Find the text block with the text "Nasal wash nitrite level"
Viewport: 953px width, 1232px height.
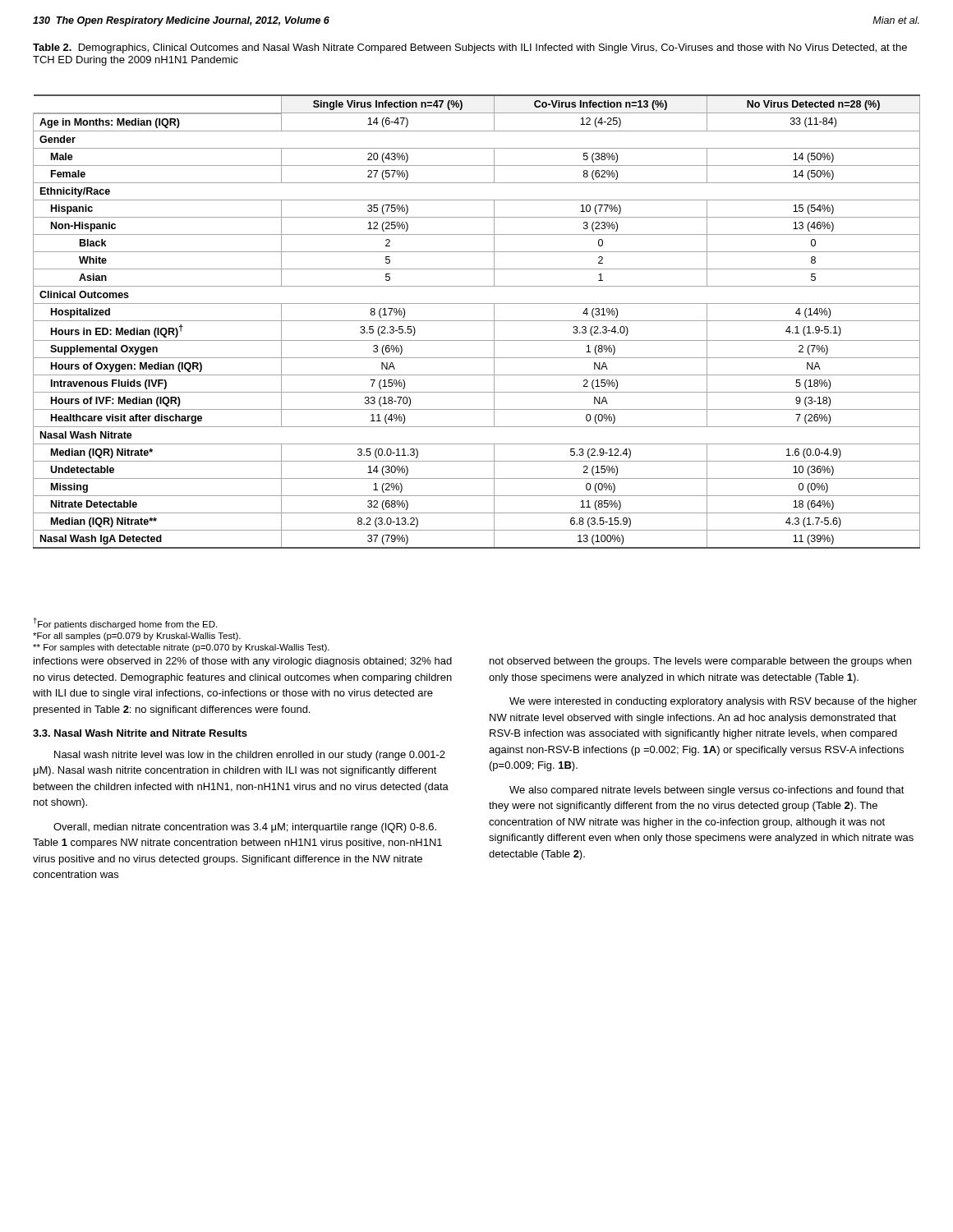click(x=249, y=814)
